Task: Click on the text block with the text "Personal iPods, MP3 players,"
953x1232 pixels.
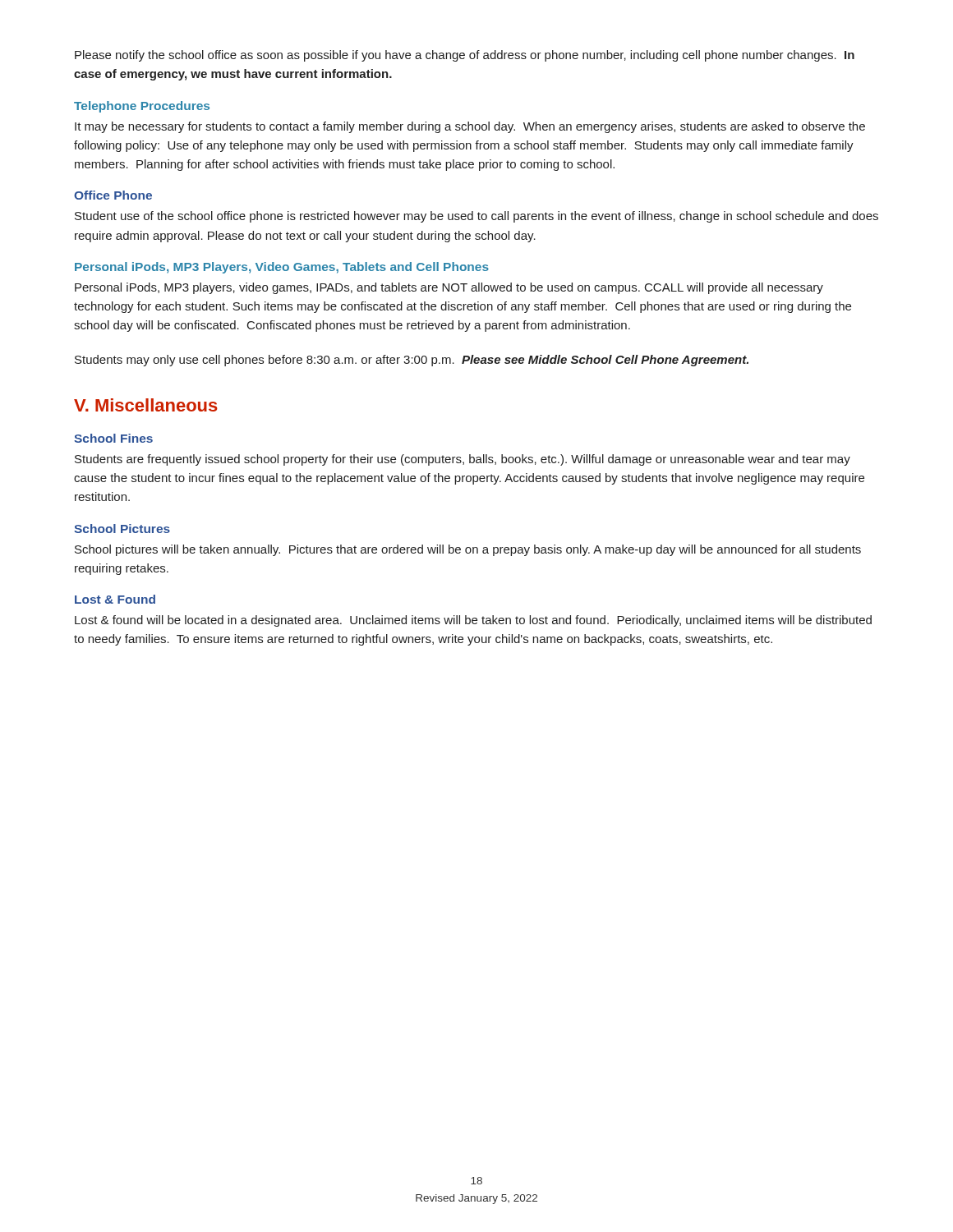Action: click(x=463, y=306)
